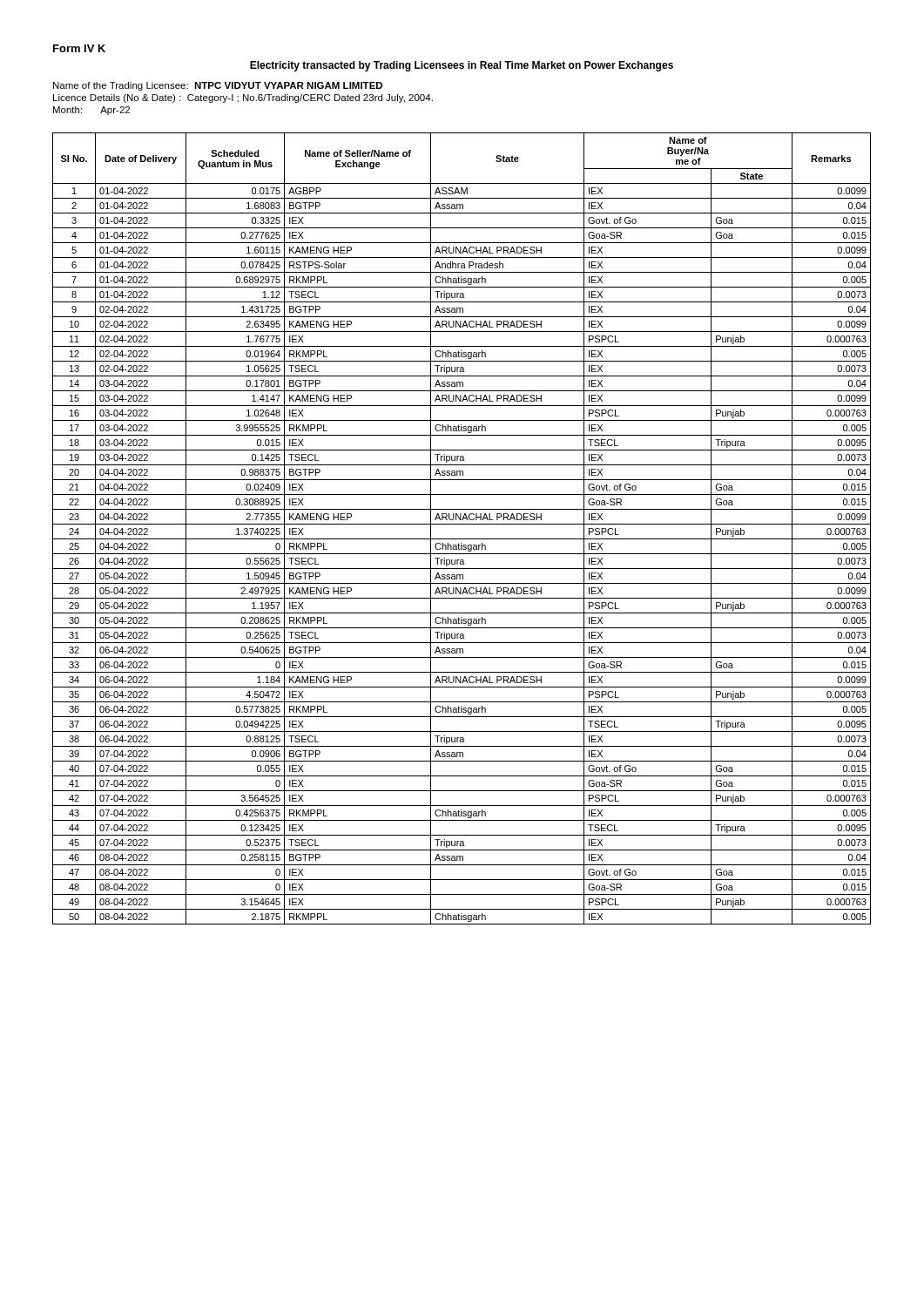924x1307 pixels.
Task: Find "Form IV K" on this page
Action: click(79, 48)
